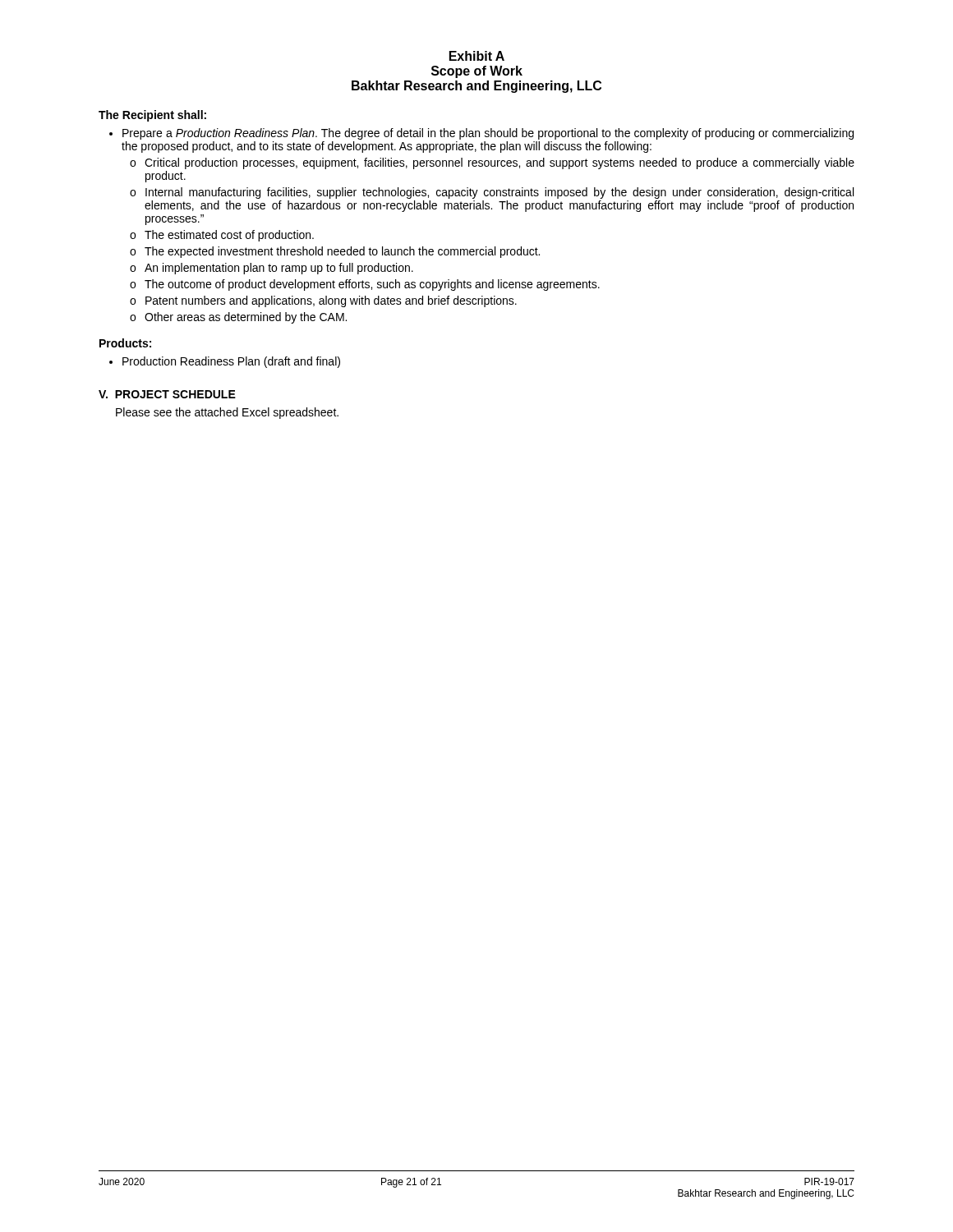953x1232 pixels.
Task: Click where it says "The Recipient shall:"
Action: click(x=153, y=115)
